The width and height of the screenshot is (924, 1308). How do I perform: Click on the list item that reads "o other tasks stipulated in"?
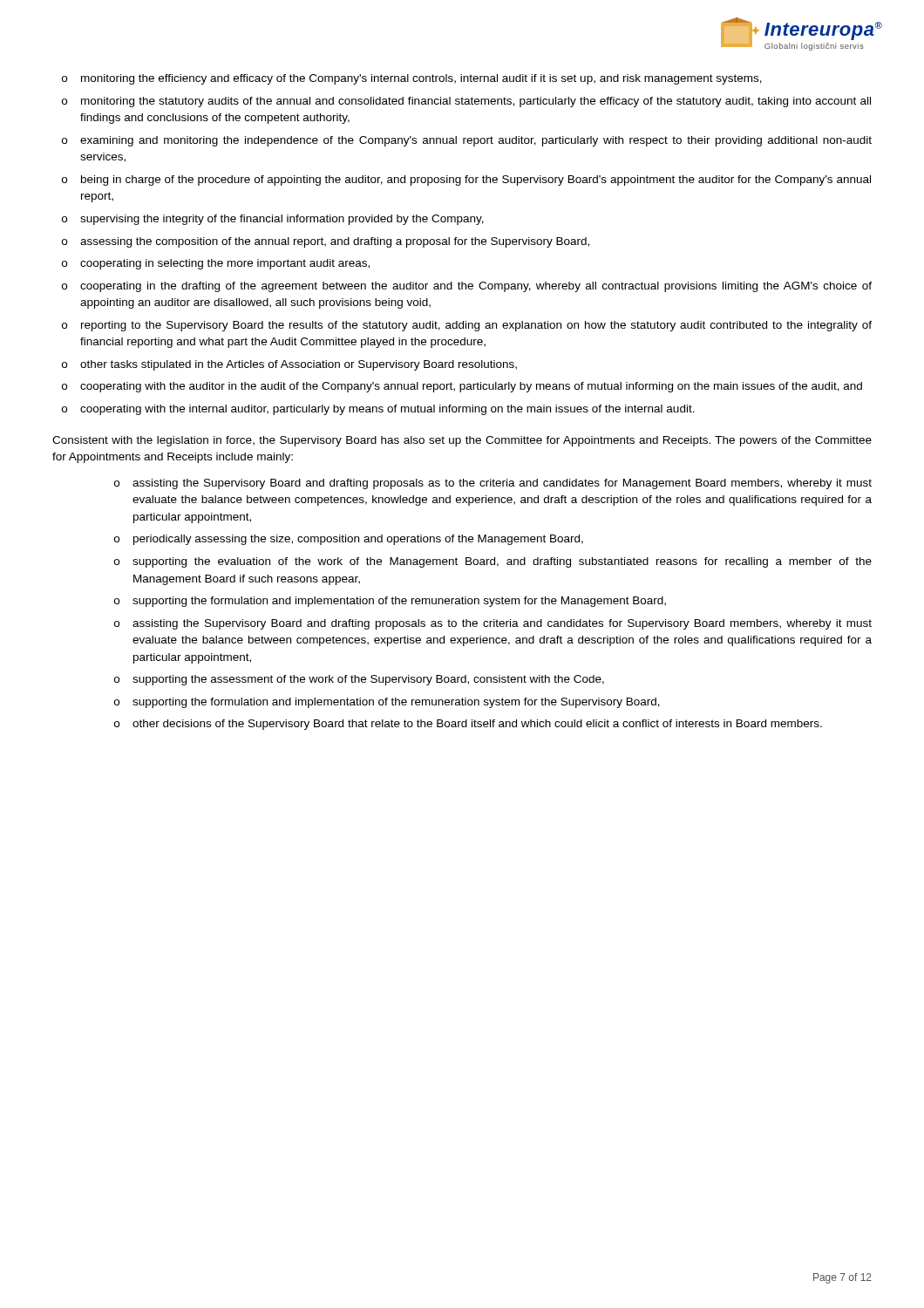point(462,364)
